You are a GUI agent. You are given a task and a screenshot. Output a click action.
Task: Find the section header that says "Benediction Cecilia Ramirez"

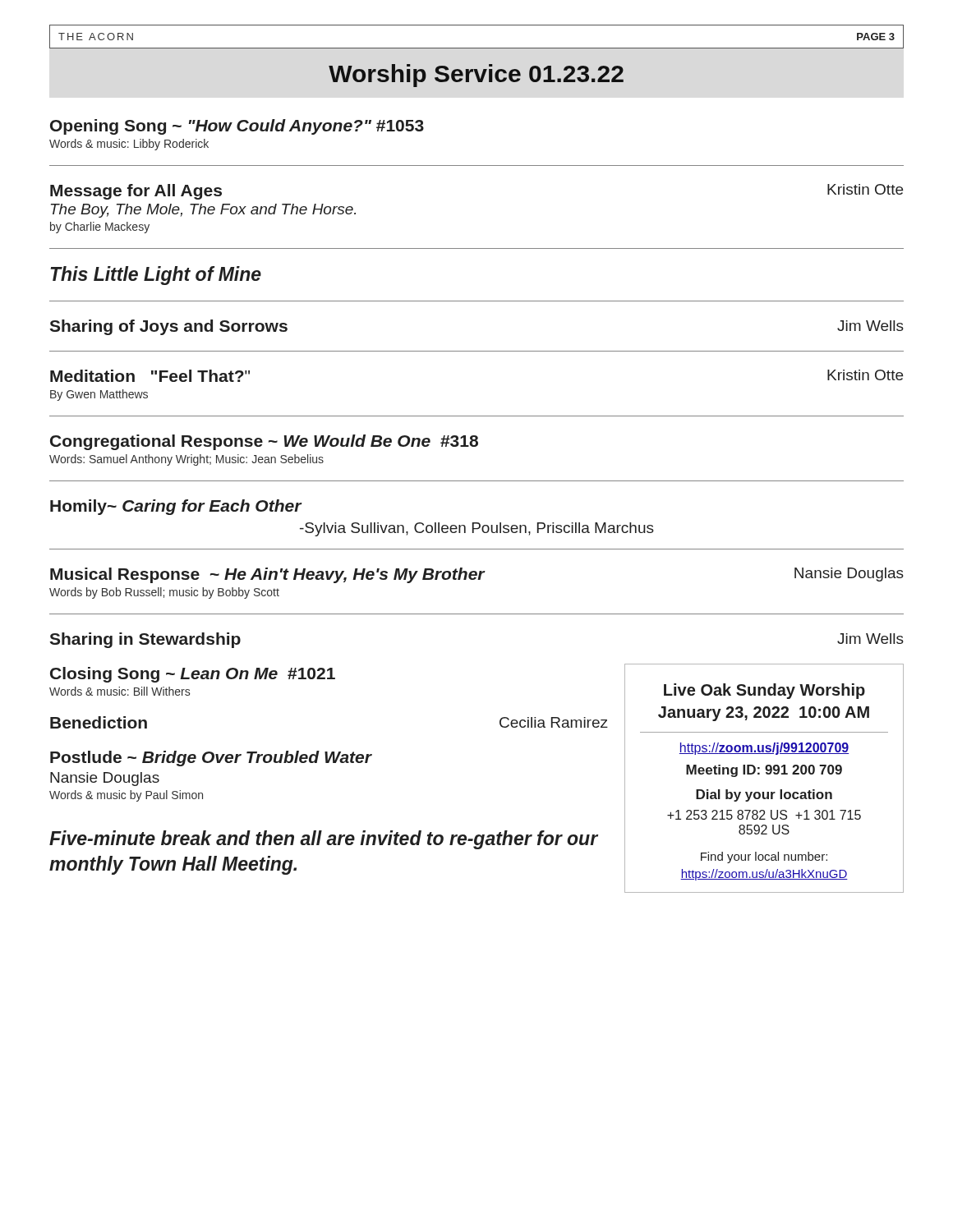97,721
